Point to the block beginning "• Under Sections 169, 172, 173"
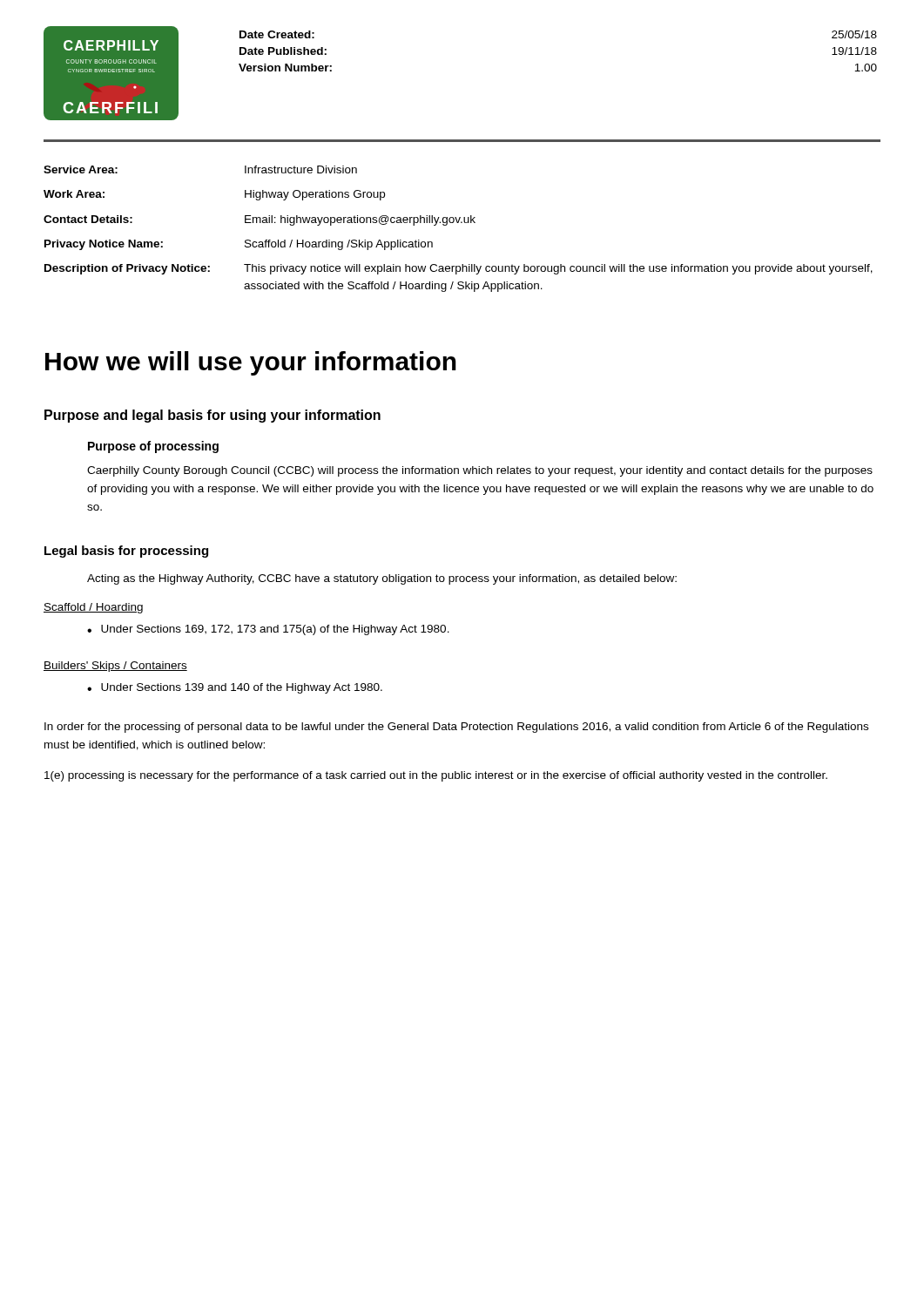The height and width of the screenshot is (1307, 924). point(268,630)
